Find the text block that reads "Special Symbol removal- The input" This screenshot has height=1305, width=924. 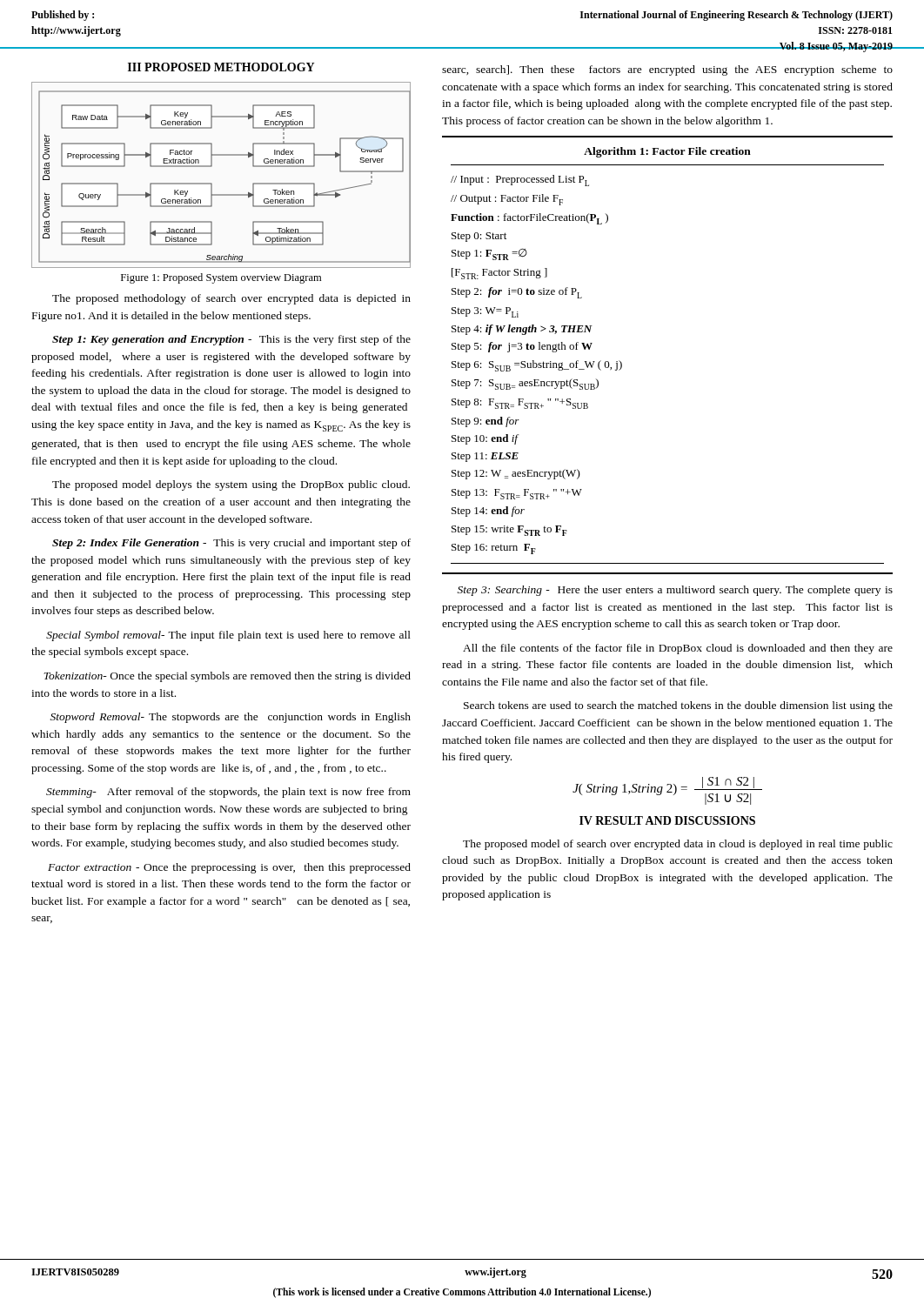tap(221, 643)
